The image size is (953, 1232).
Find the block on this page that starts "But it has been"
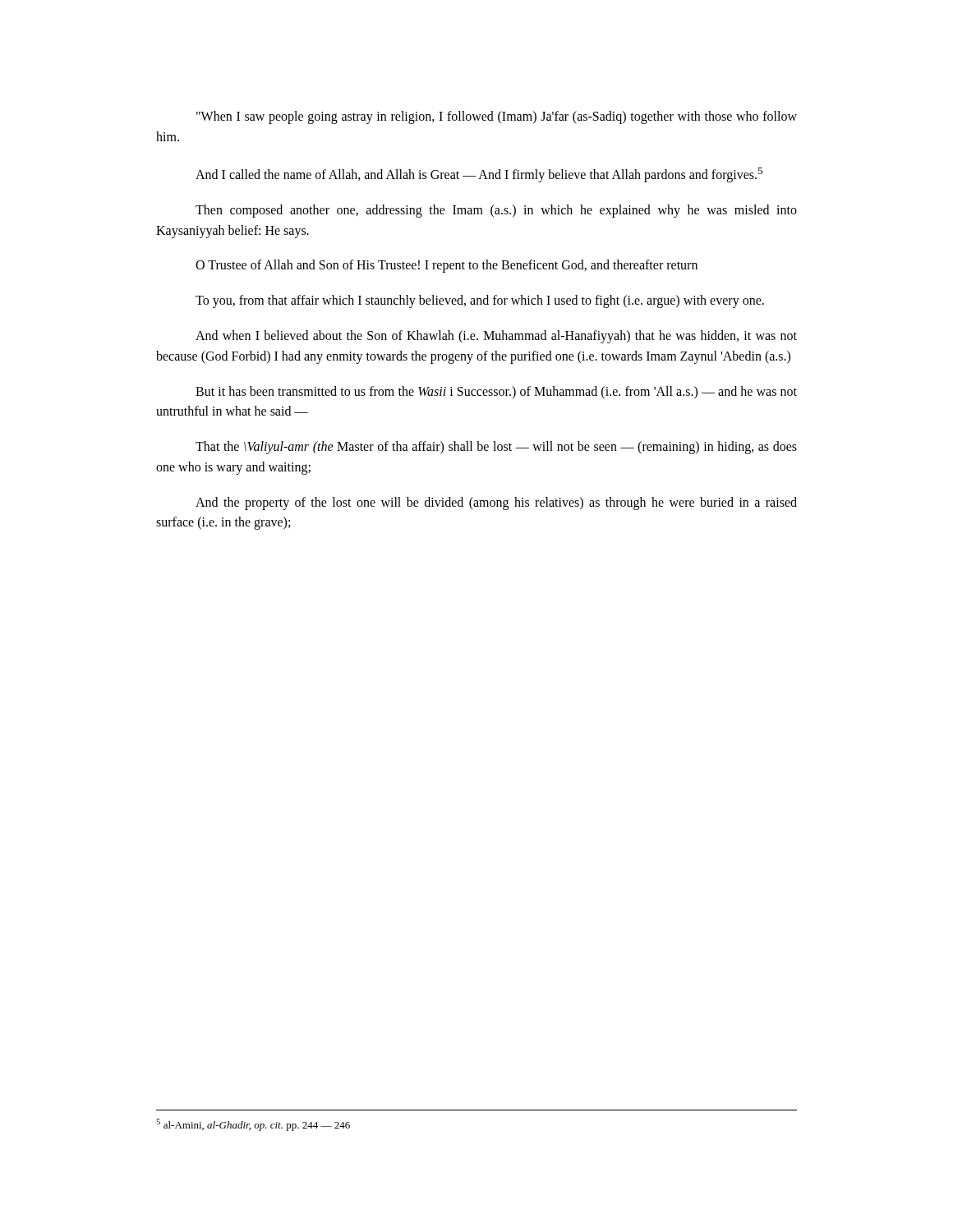[x=476, y=401]
